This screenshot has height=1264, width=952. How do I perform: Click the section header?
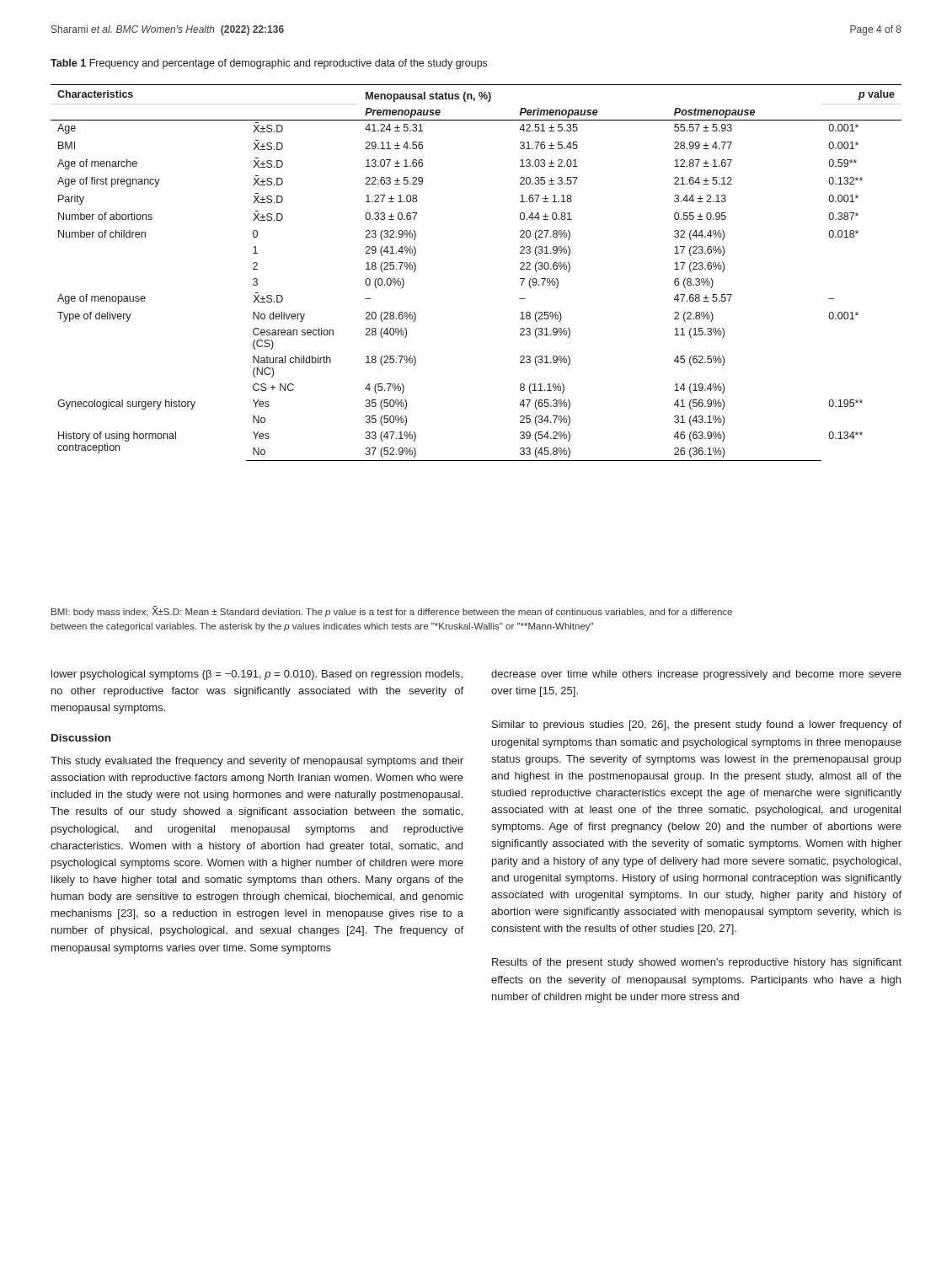pyautogui.click(x=257, y=739)
